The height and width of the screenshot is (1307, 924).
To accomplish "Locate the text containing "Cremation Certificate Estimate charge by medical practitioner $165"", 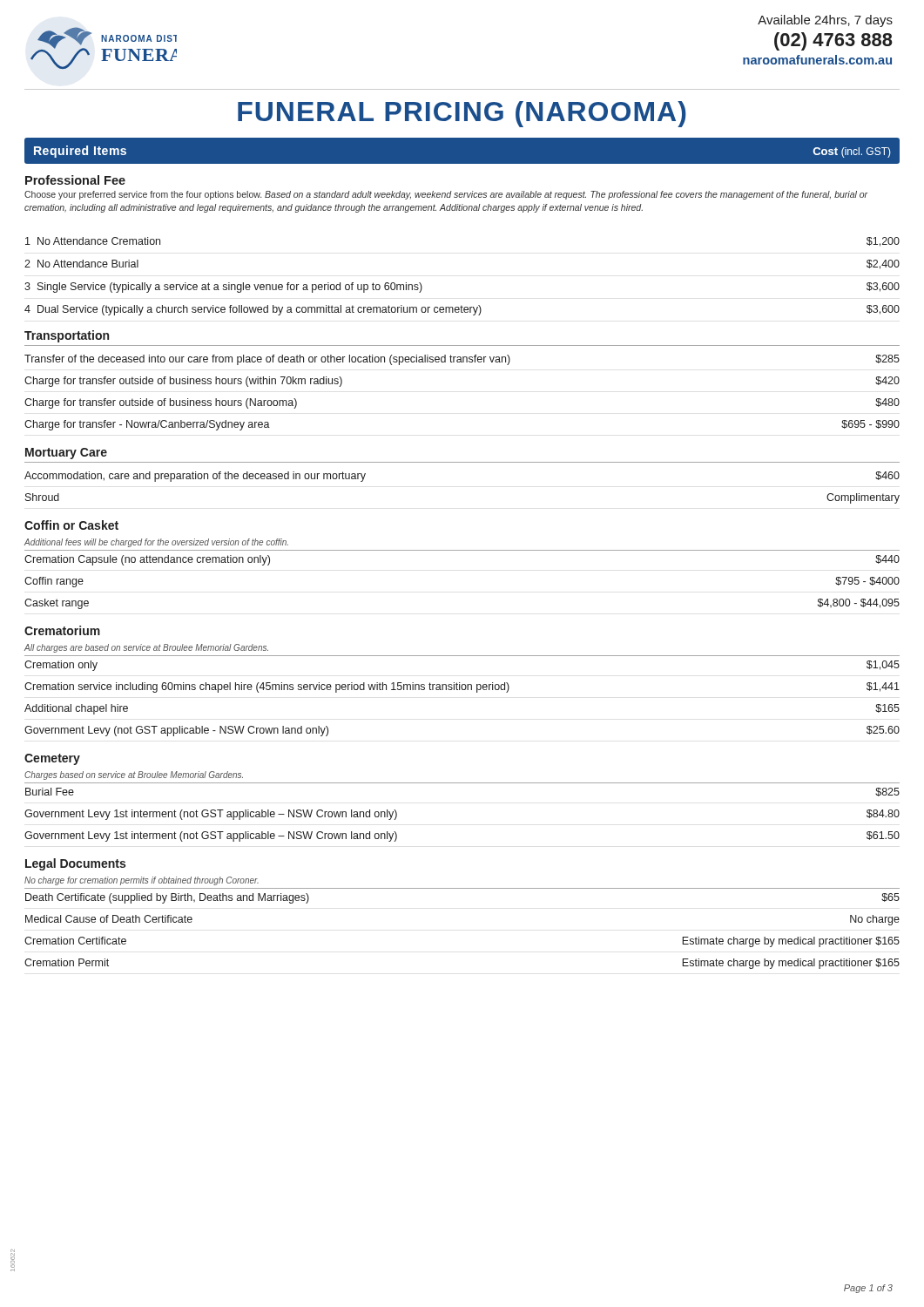I will pos(70,941).
